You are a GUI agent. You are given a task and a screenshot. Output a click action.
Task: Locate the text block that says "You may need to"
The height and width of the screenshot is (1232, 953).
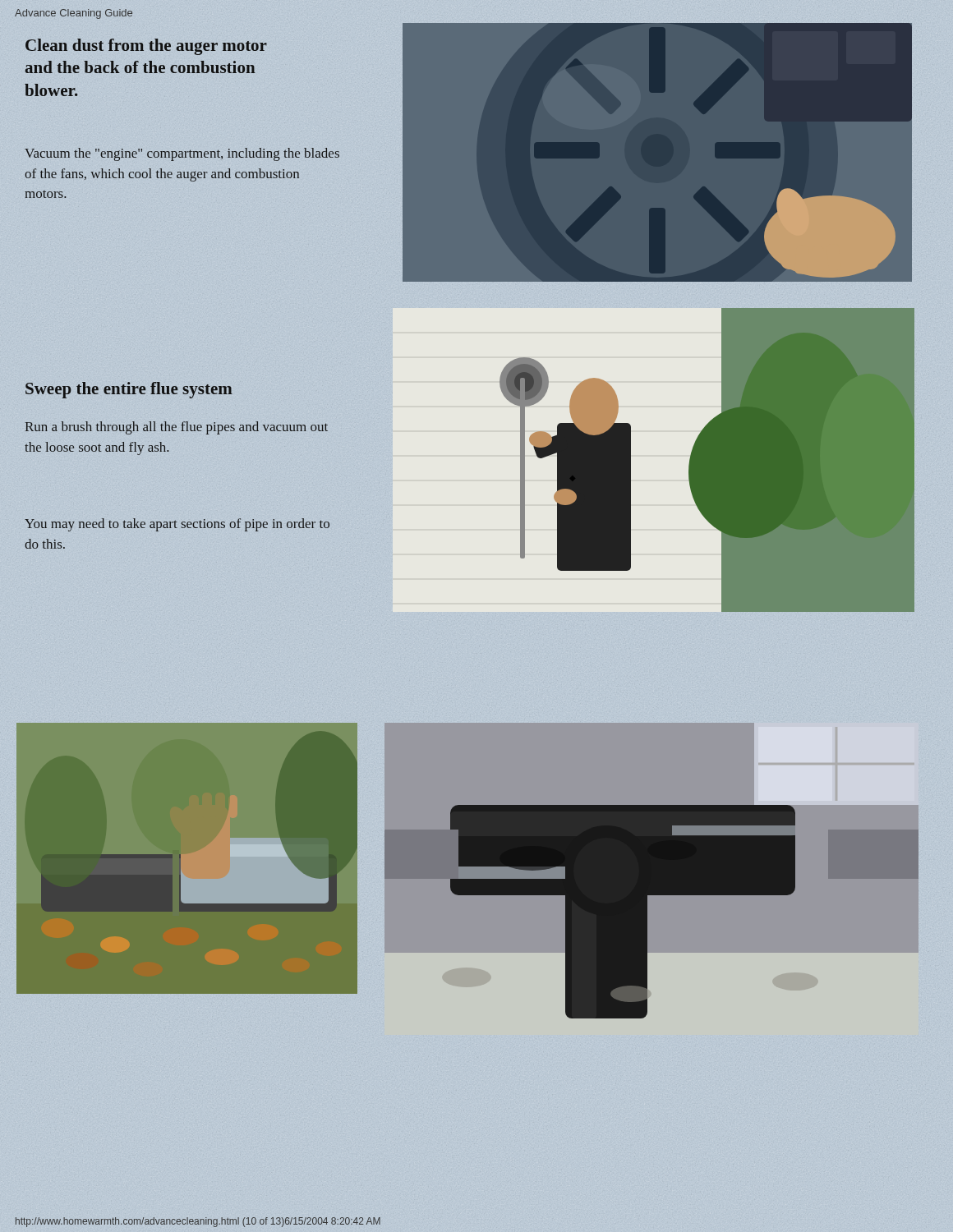(177, 534)
